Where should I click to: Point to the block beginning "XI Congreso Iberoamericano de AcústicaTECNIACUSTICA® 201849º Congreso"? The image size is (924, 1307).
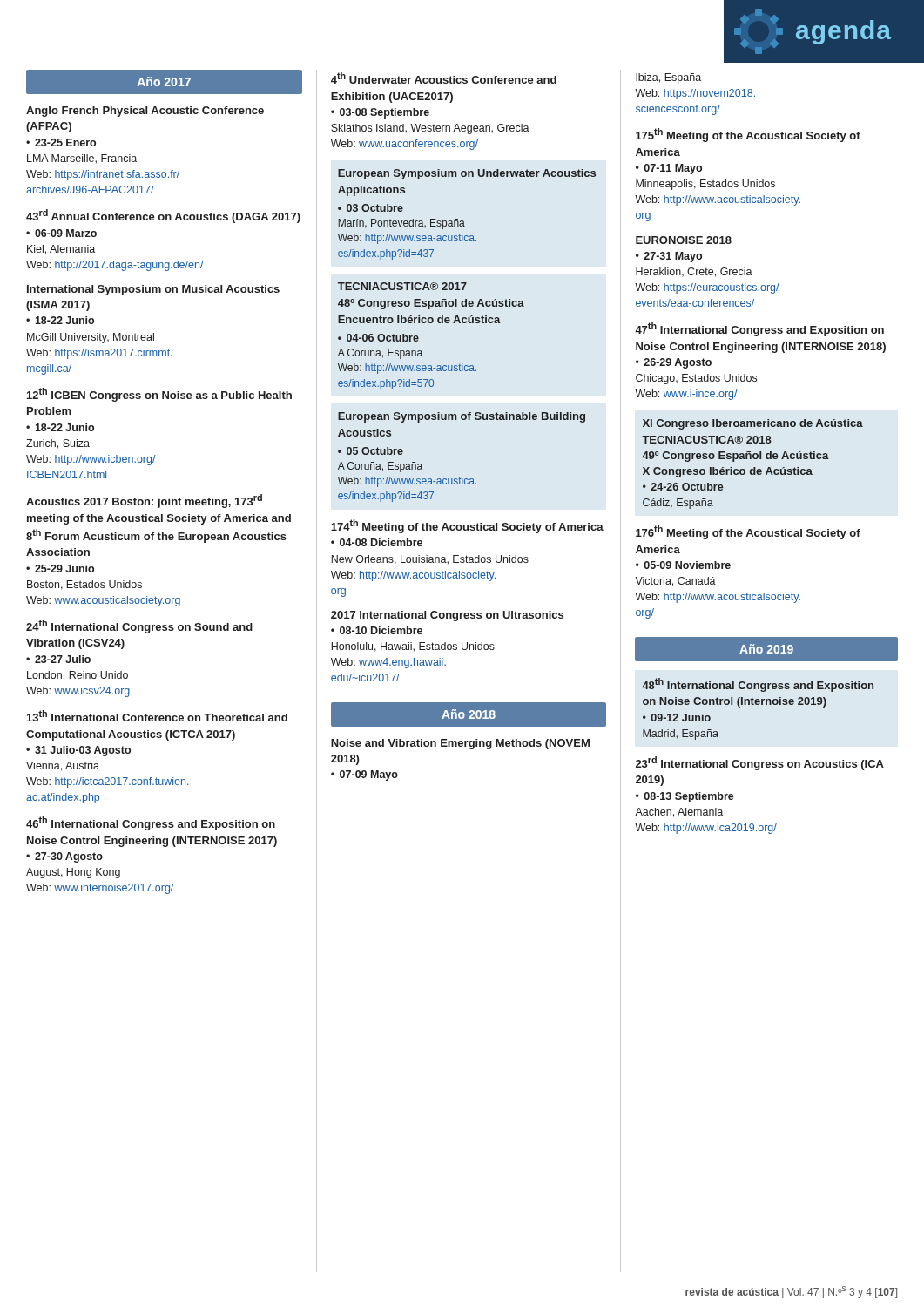(x=767, y=463)
